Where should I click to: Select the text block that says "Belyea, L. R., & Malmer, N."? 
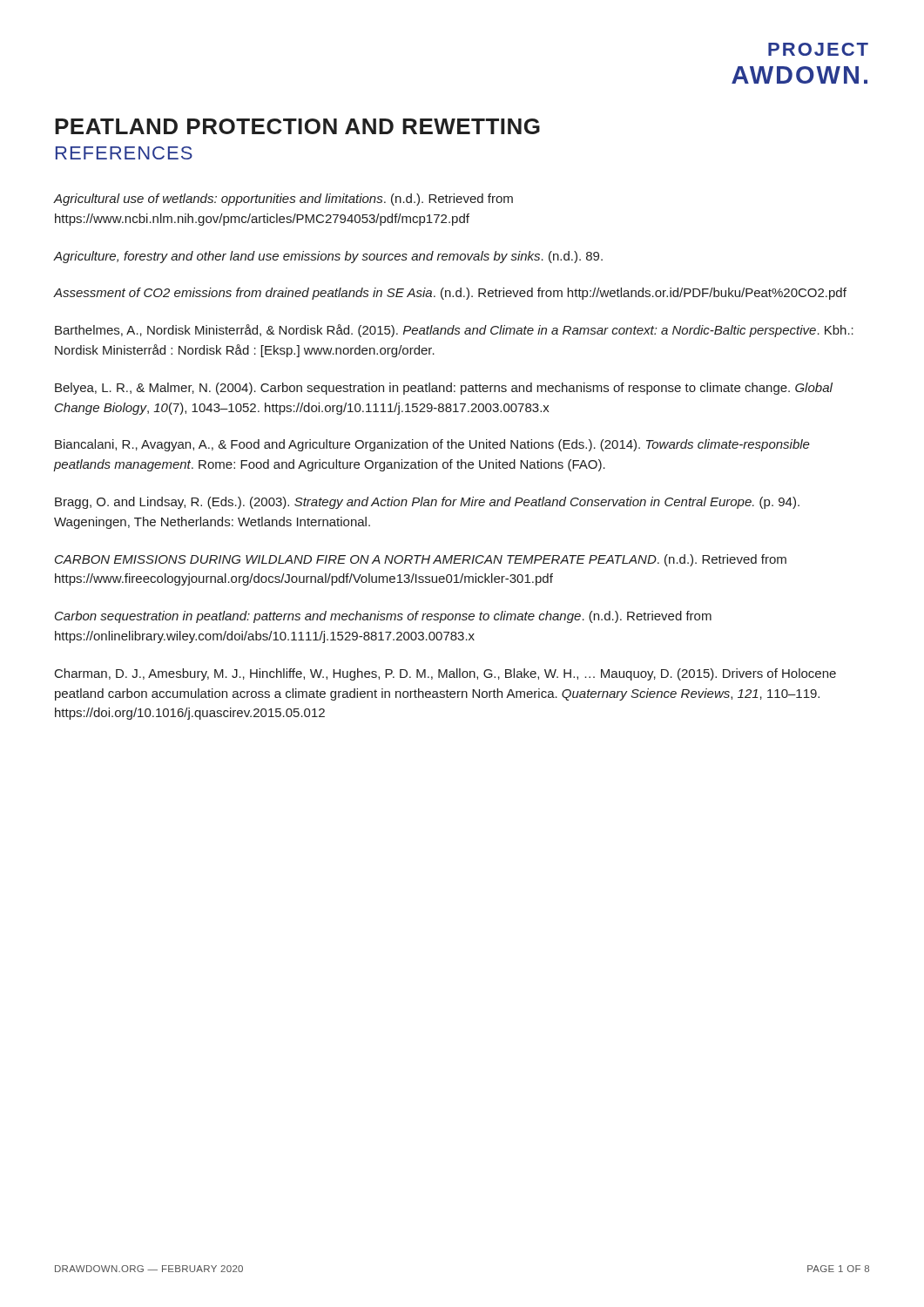[x=443, y=397]
